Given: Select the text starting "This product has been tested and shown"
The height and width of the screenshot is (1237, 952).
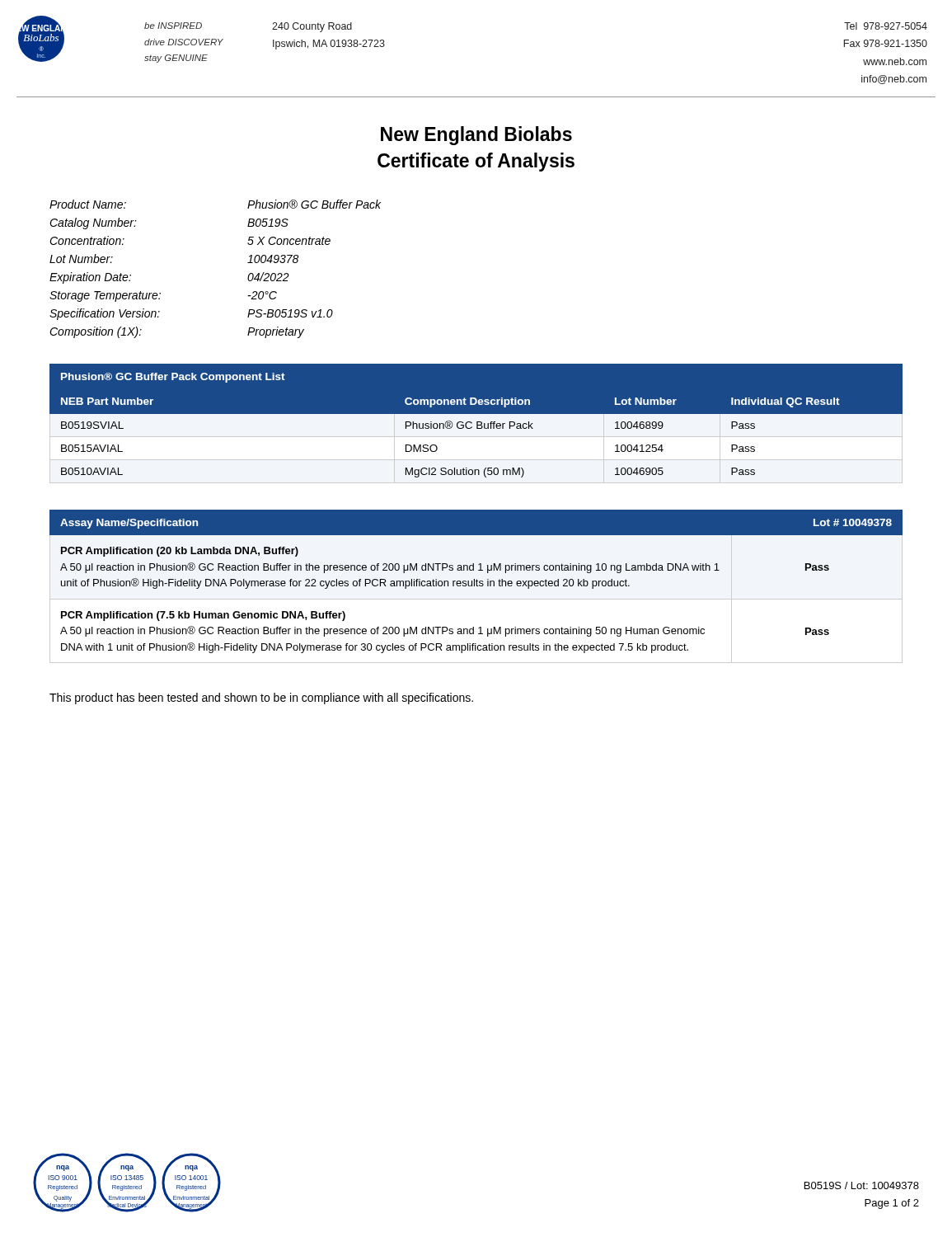Looking at the screenshot, I should coord(262,698).
